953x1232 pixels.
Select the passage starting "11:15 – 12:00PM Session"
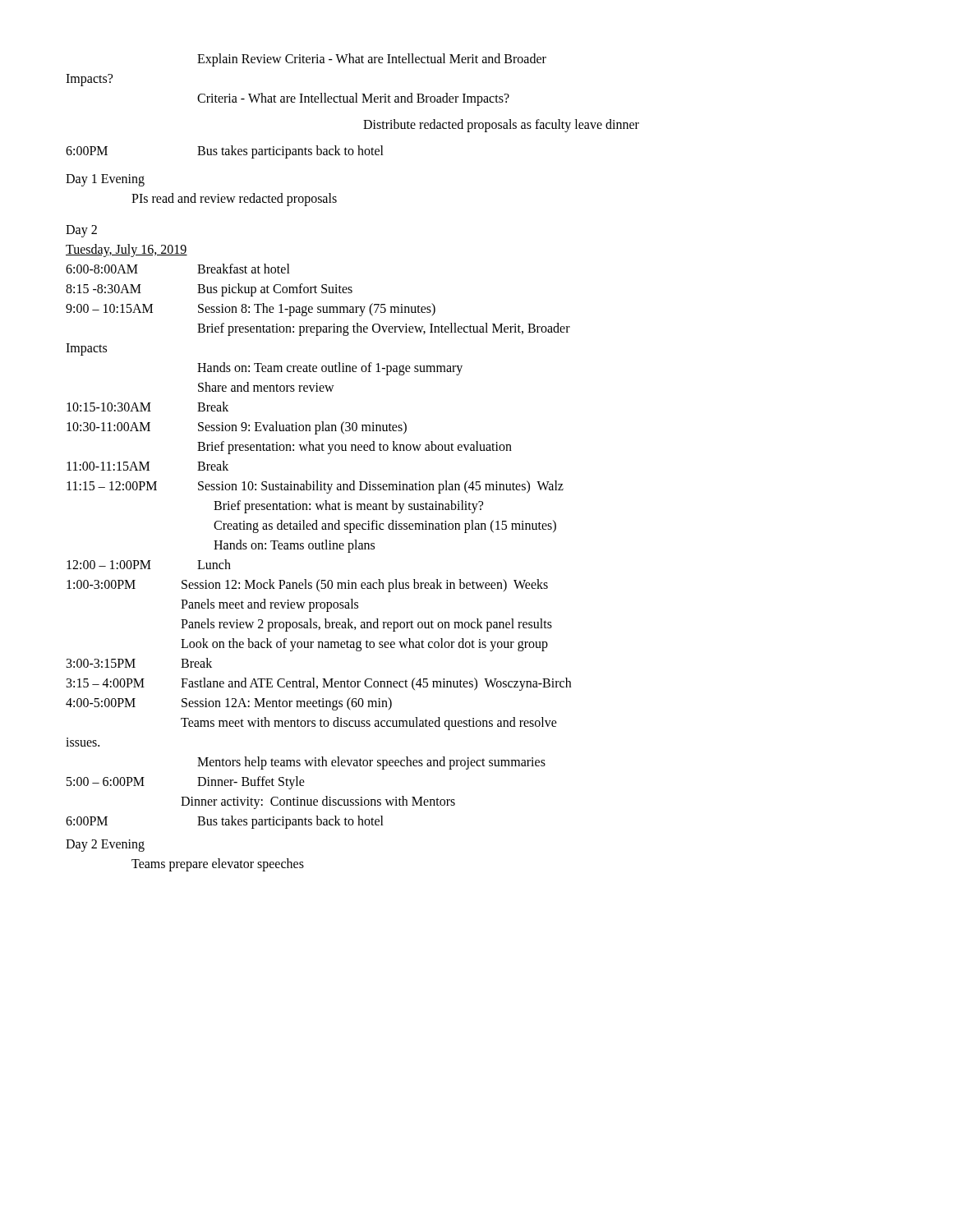click(x=315, y=516)
